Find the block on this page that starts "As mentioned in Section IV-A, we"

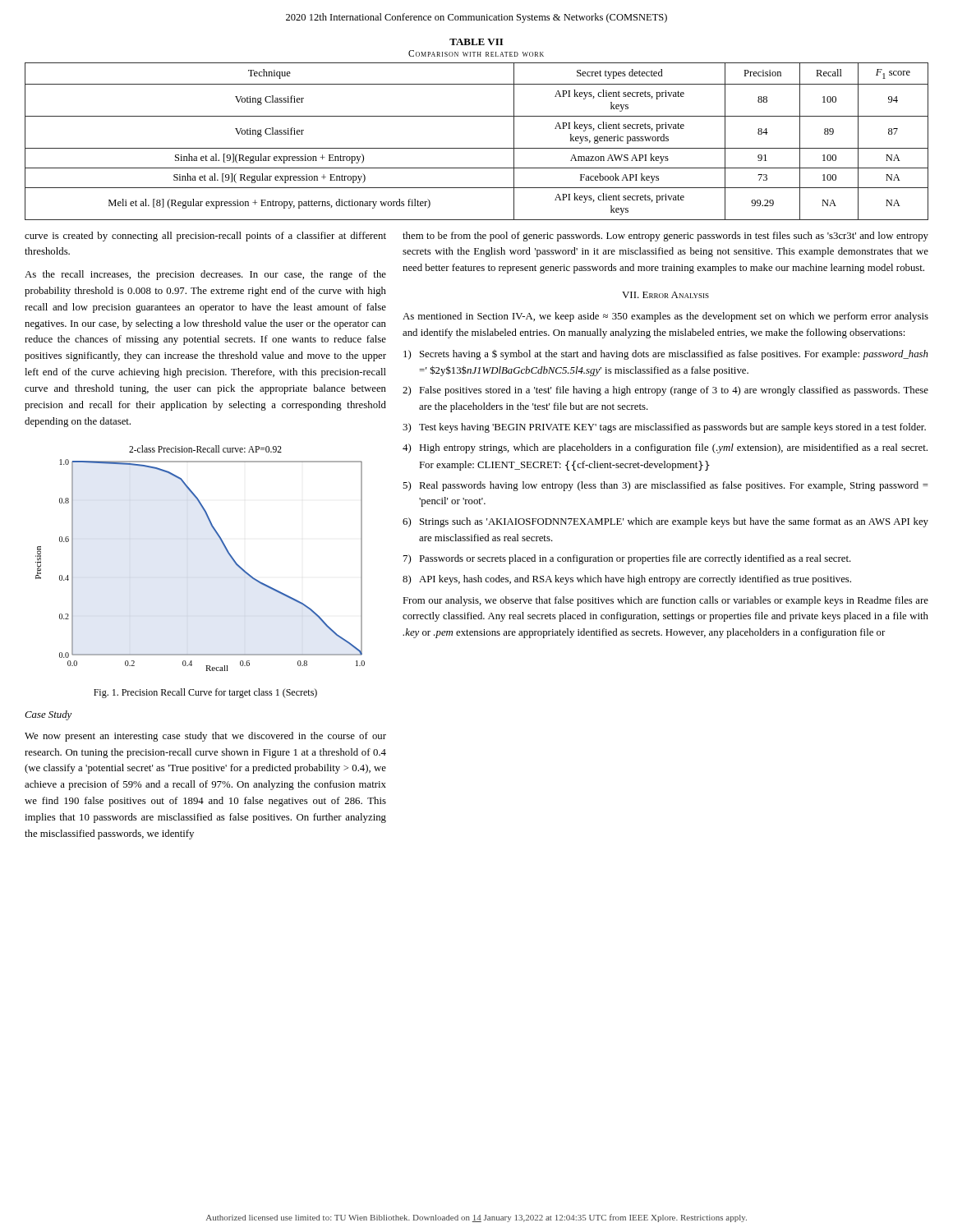click(x=665, y=324)
